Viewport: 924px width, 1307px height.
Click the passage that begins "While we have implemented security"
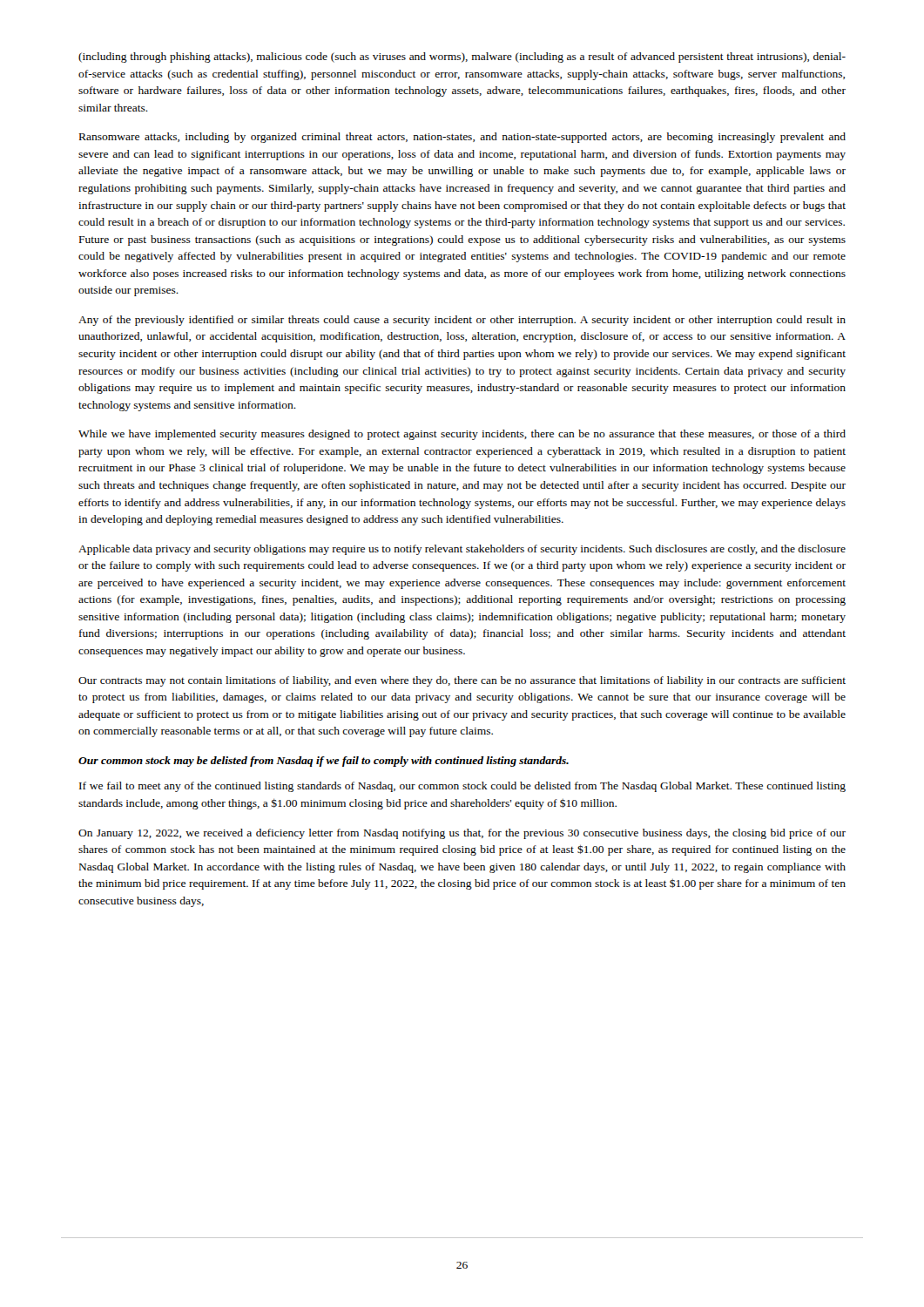pos(462,476)
